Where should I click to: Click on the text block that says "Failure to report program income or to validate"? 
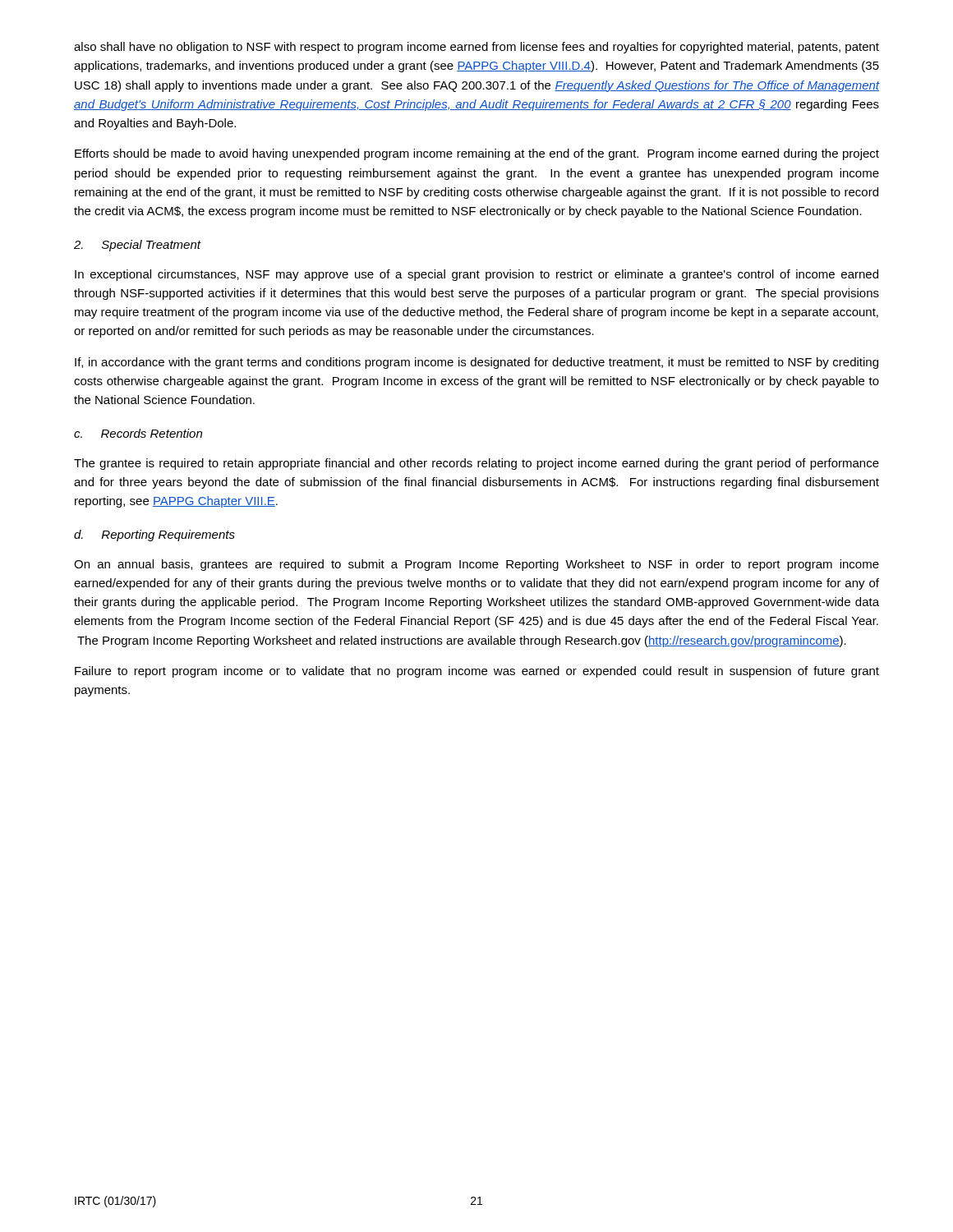(476, 680)
